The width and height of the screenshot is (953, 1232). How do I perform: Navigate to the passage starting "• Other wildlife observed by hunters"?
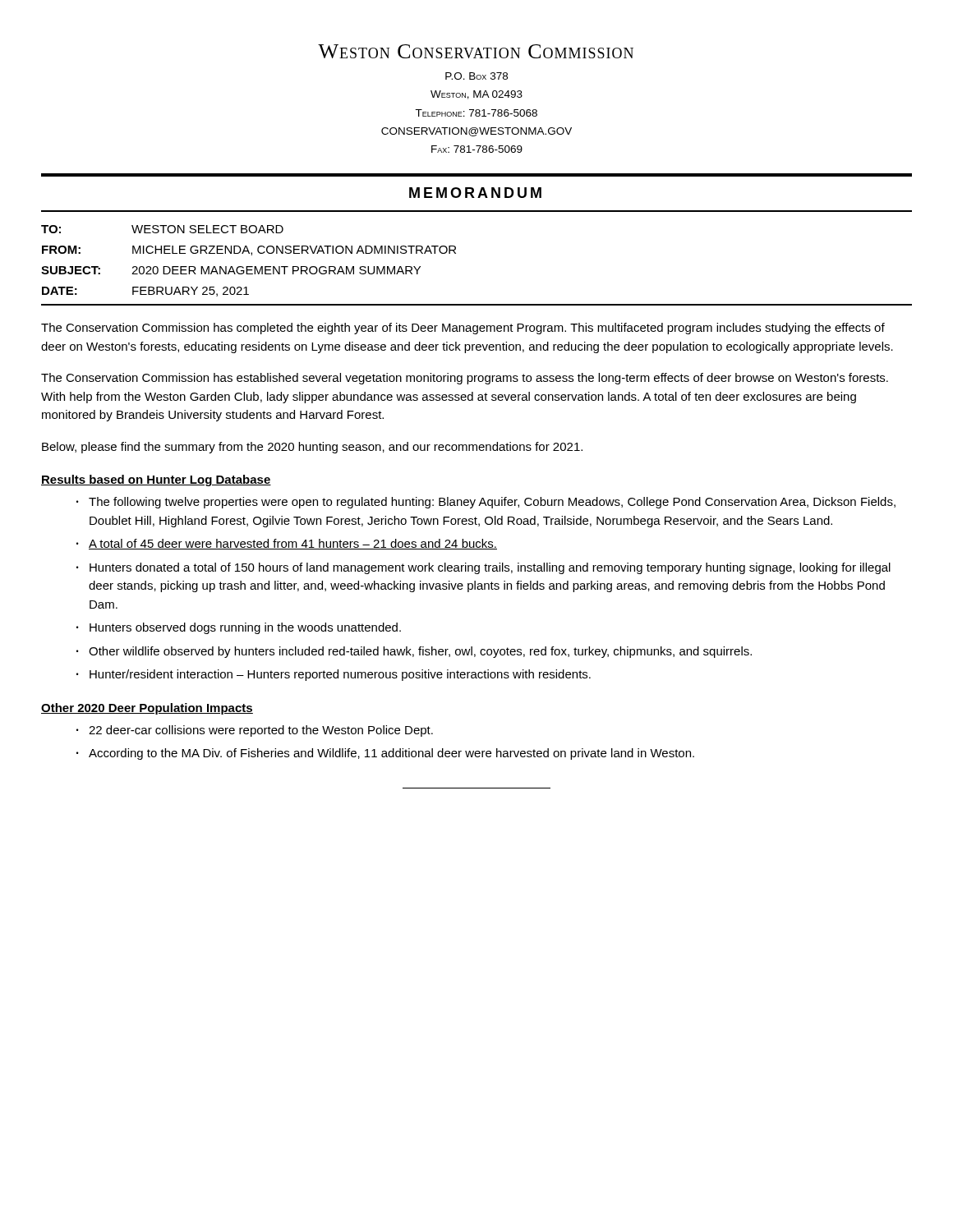pos(489,651)
